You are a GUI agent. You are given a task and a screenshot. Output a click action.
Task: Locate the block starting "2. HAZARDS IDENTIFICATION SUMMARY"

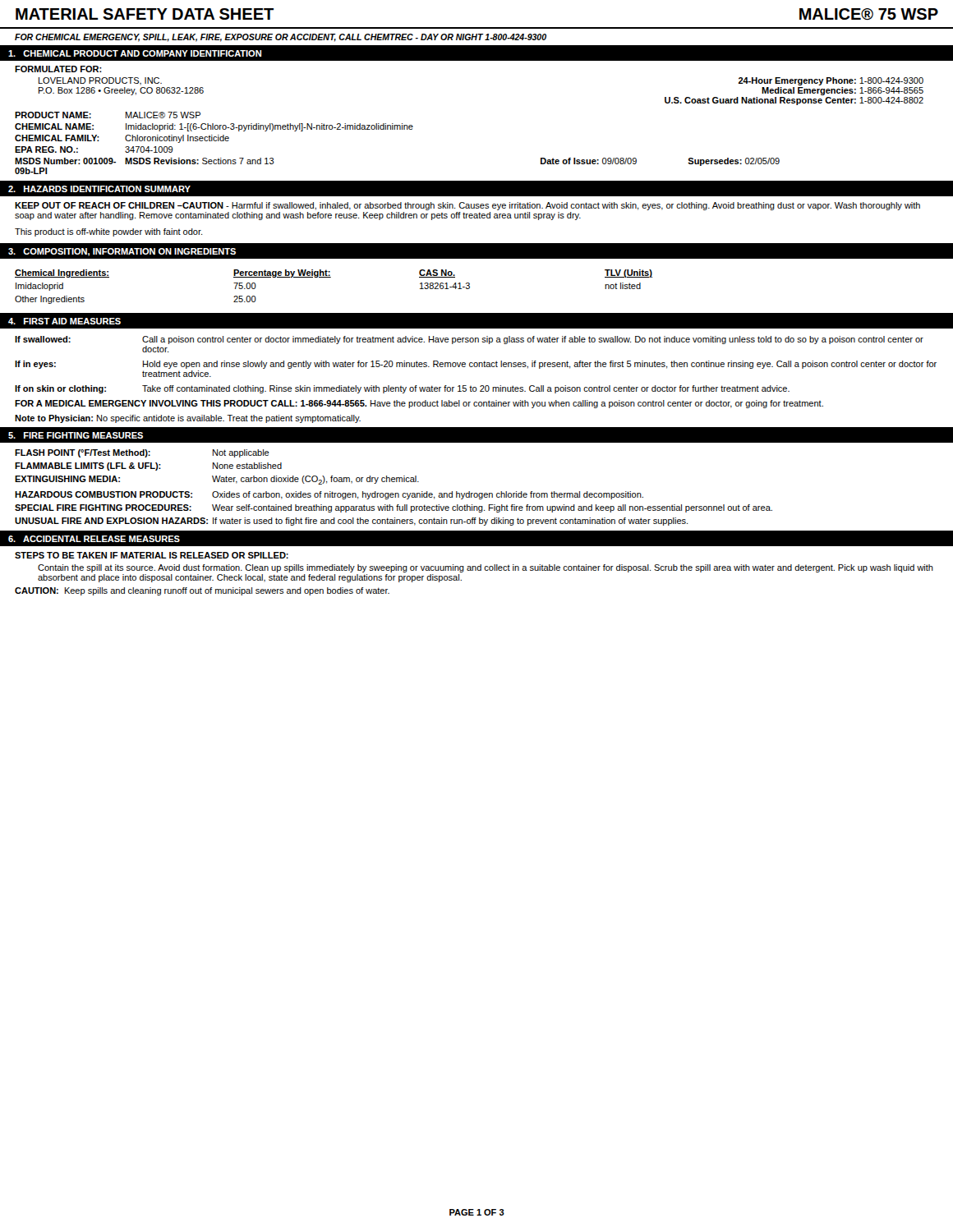pyautogui.click(x=99, y=189)
